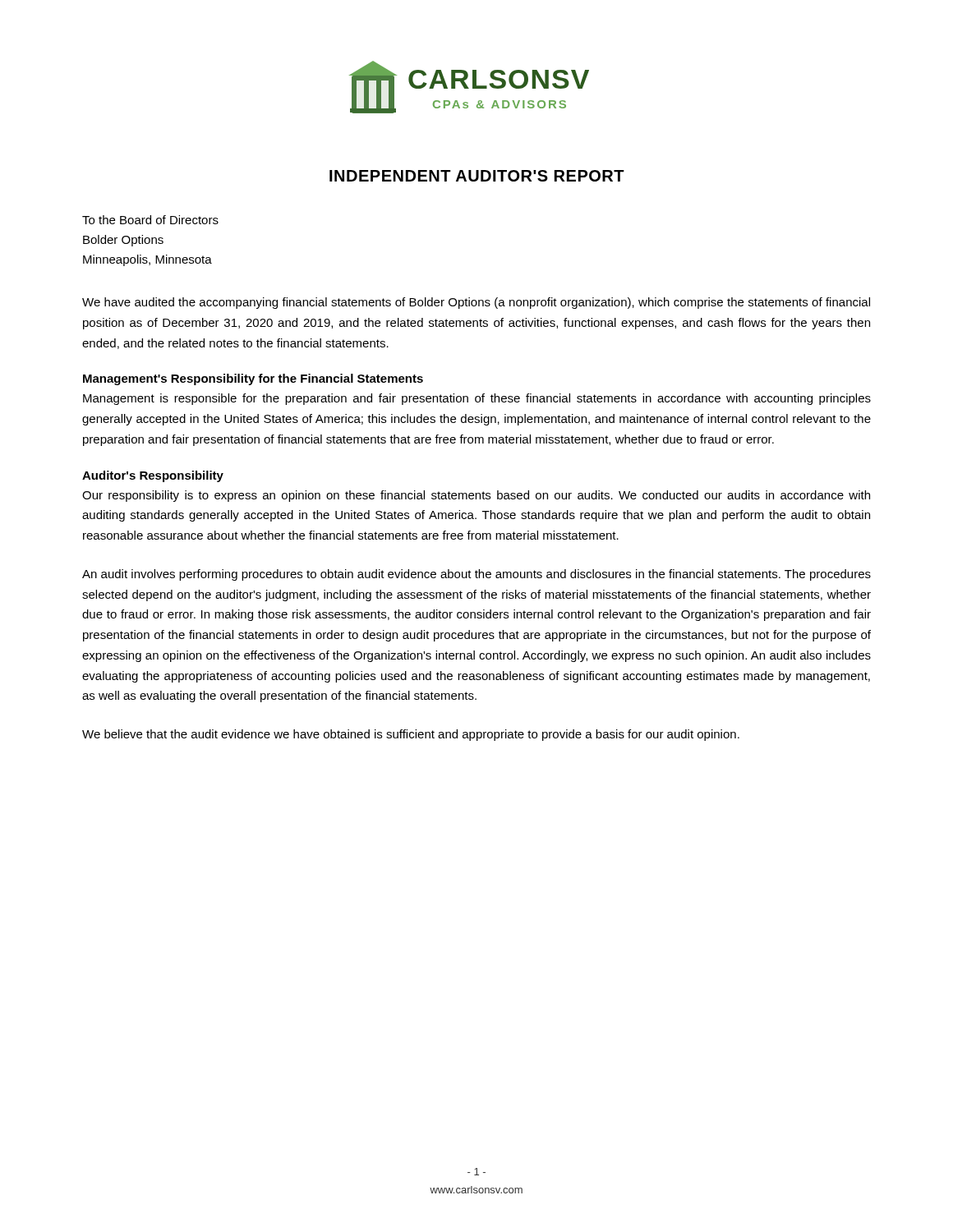
Task: Find the region starting "We believe that the audit evidence we"
Action: click(411, 734)
